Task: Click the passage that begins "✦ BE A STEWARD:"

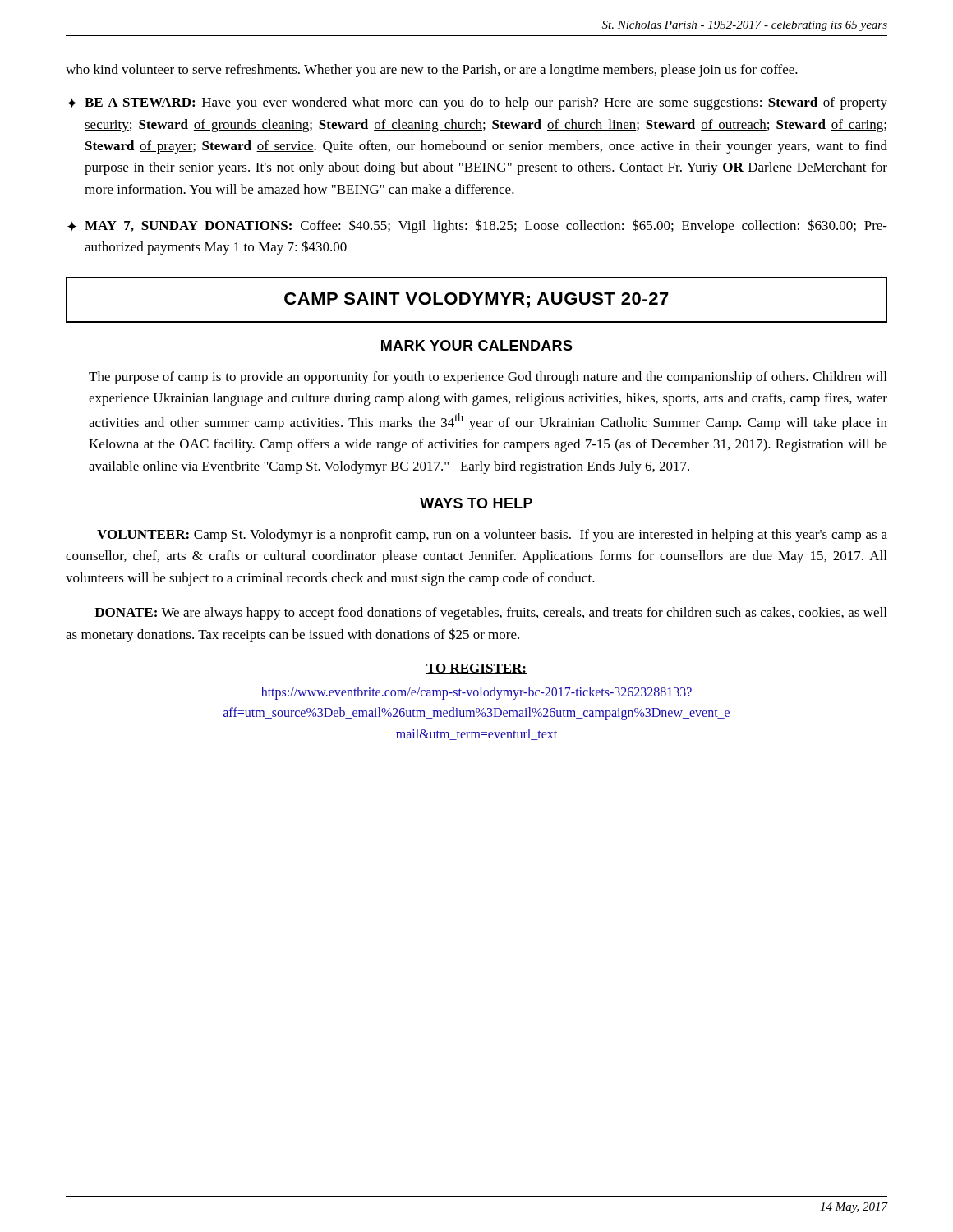Action: 476,146
